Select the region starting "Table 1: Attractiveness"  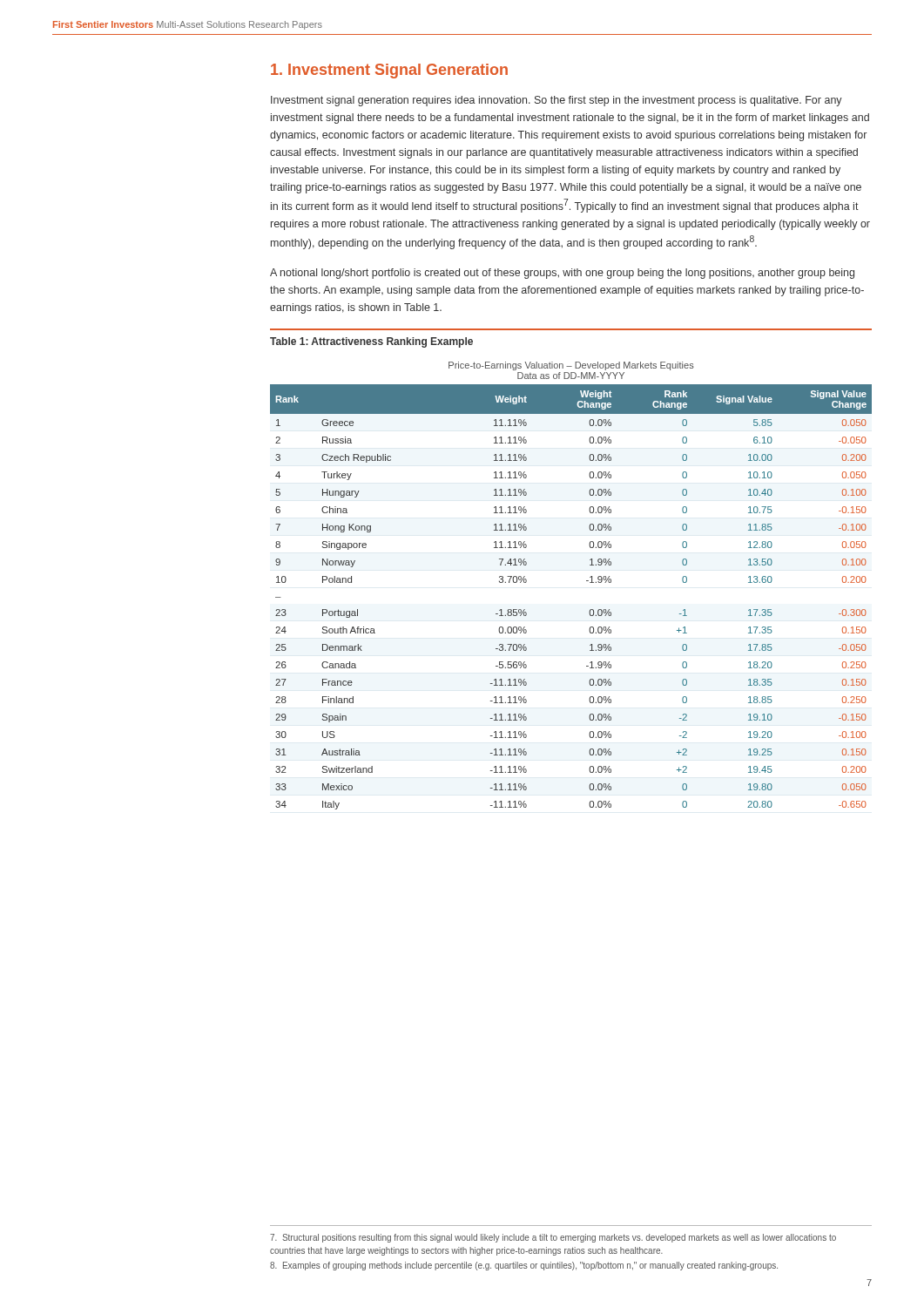(372, 342)
